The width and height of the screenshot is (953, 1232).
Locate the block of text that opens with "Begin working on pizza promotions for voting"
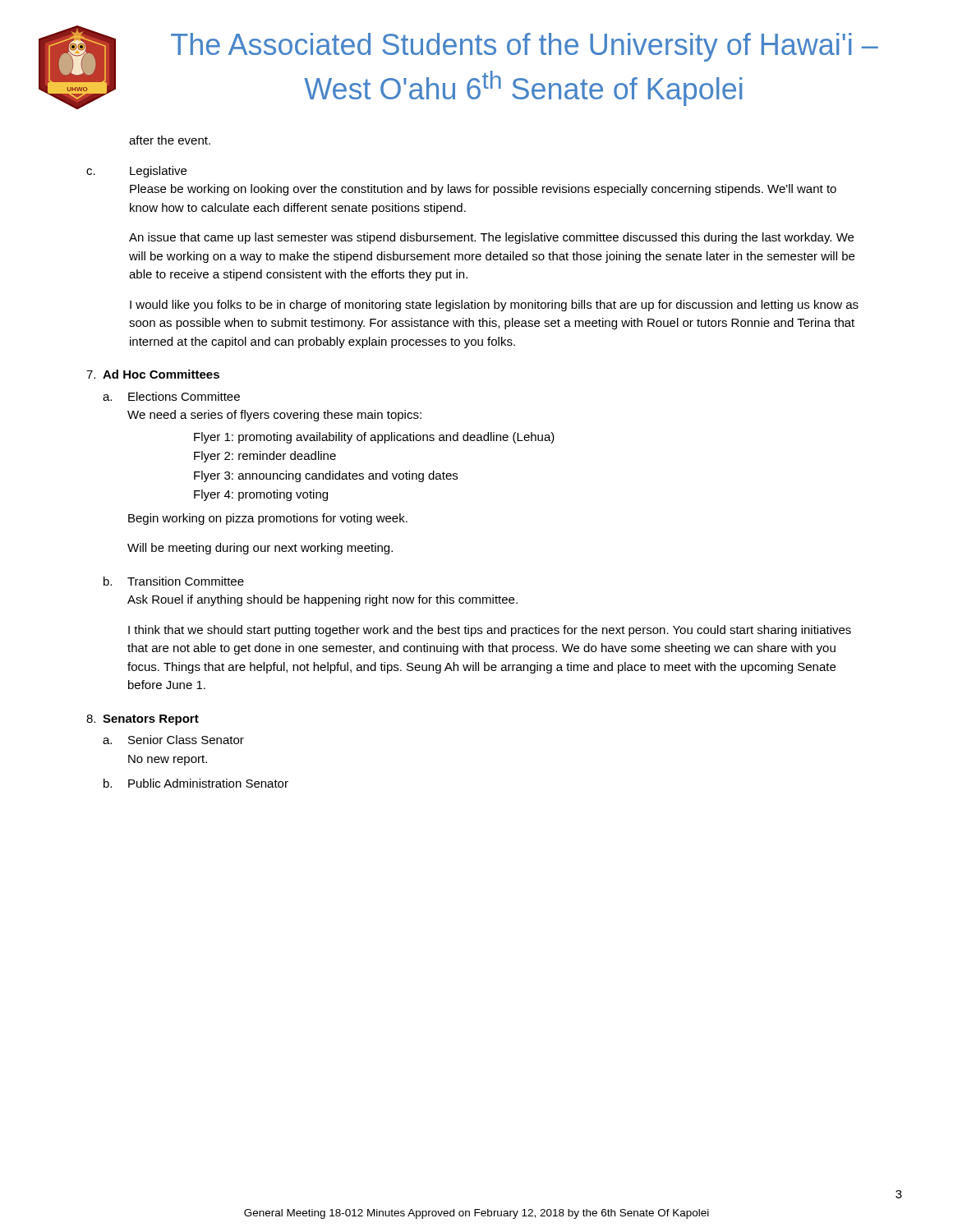tap(268, 517)
